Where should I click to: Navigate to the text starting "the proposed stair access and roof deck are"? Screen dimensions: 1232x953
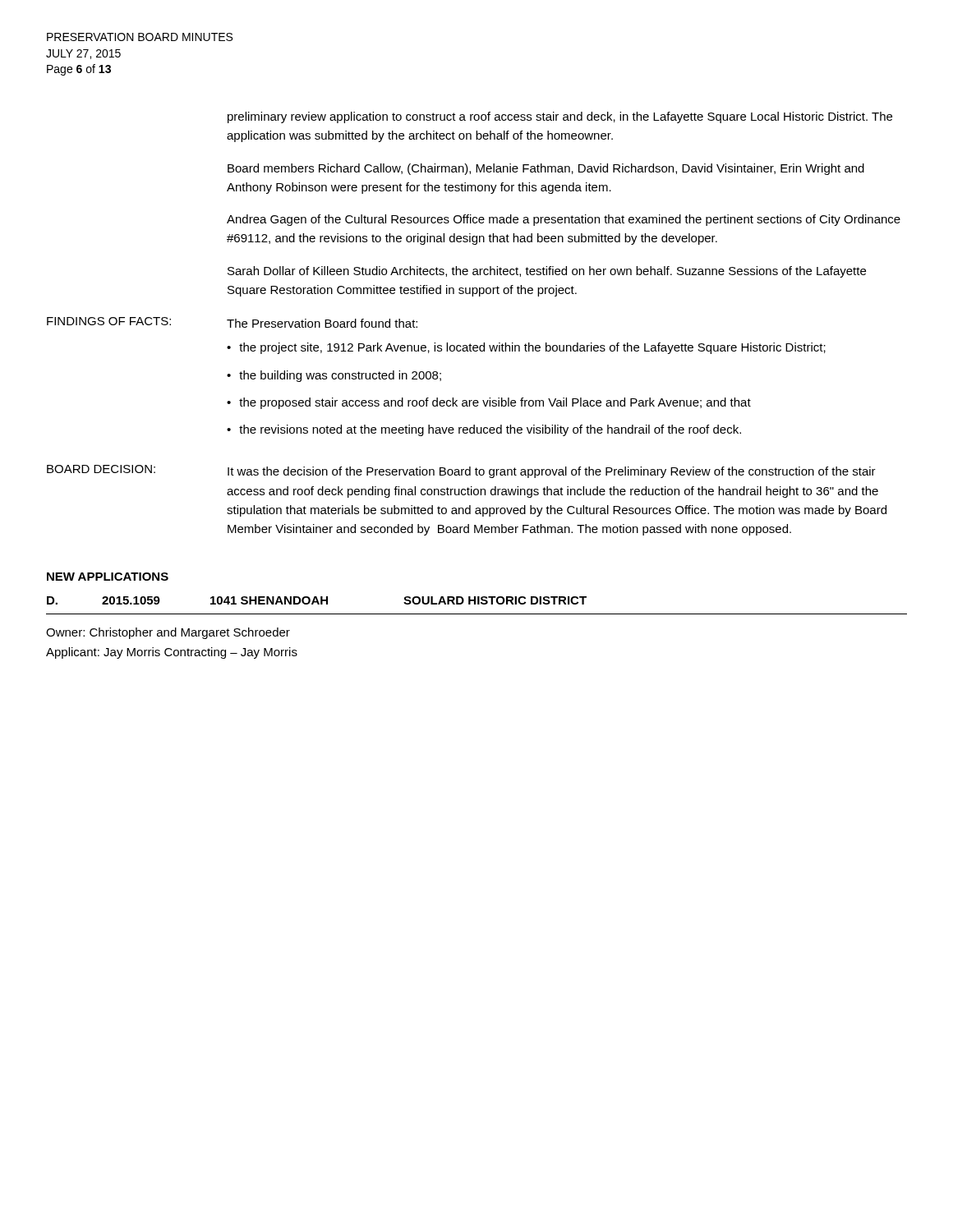(567, 402)
